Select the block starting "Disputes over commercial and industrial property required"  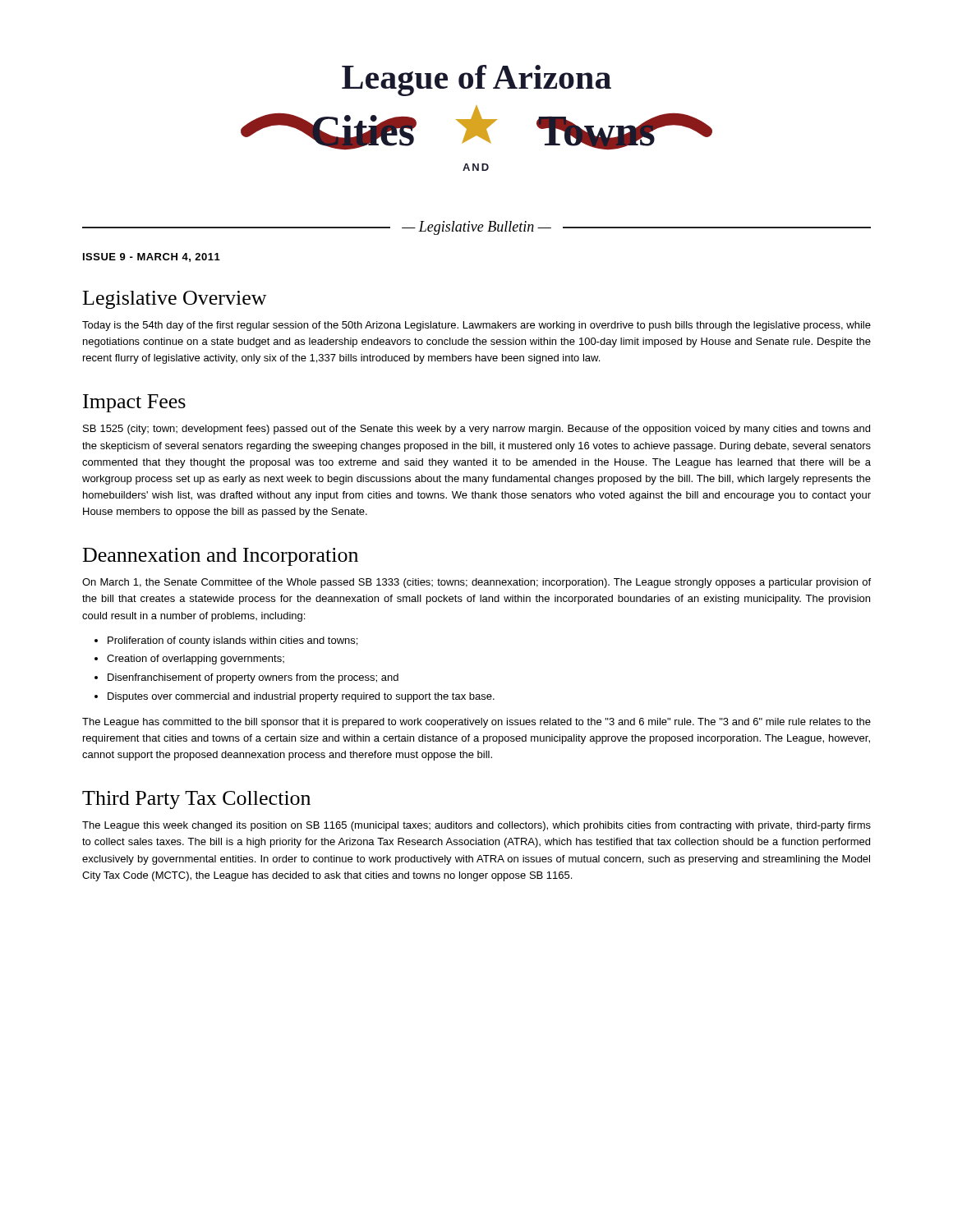pyautogui.click(x=301, y=696)
